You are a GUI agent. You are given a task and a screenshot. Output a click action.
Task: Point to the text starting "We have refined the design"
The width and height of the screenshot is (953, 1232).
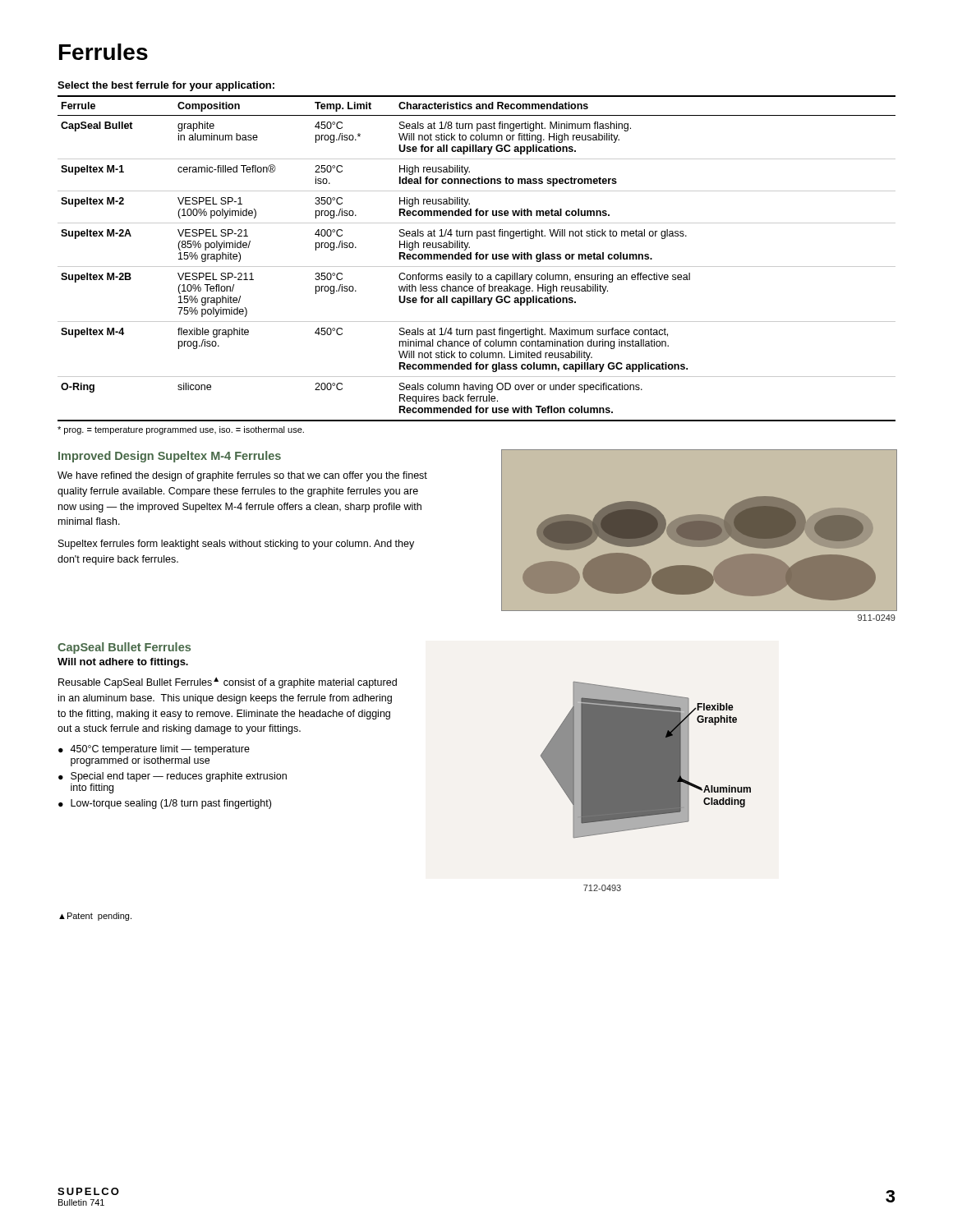[242, 499]
